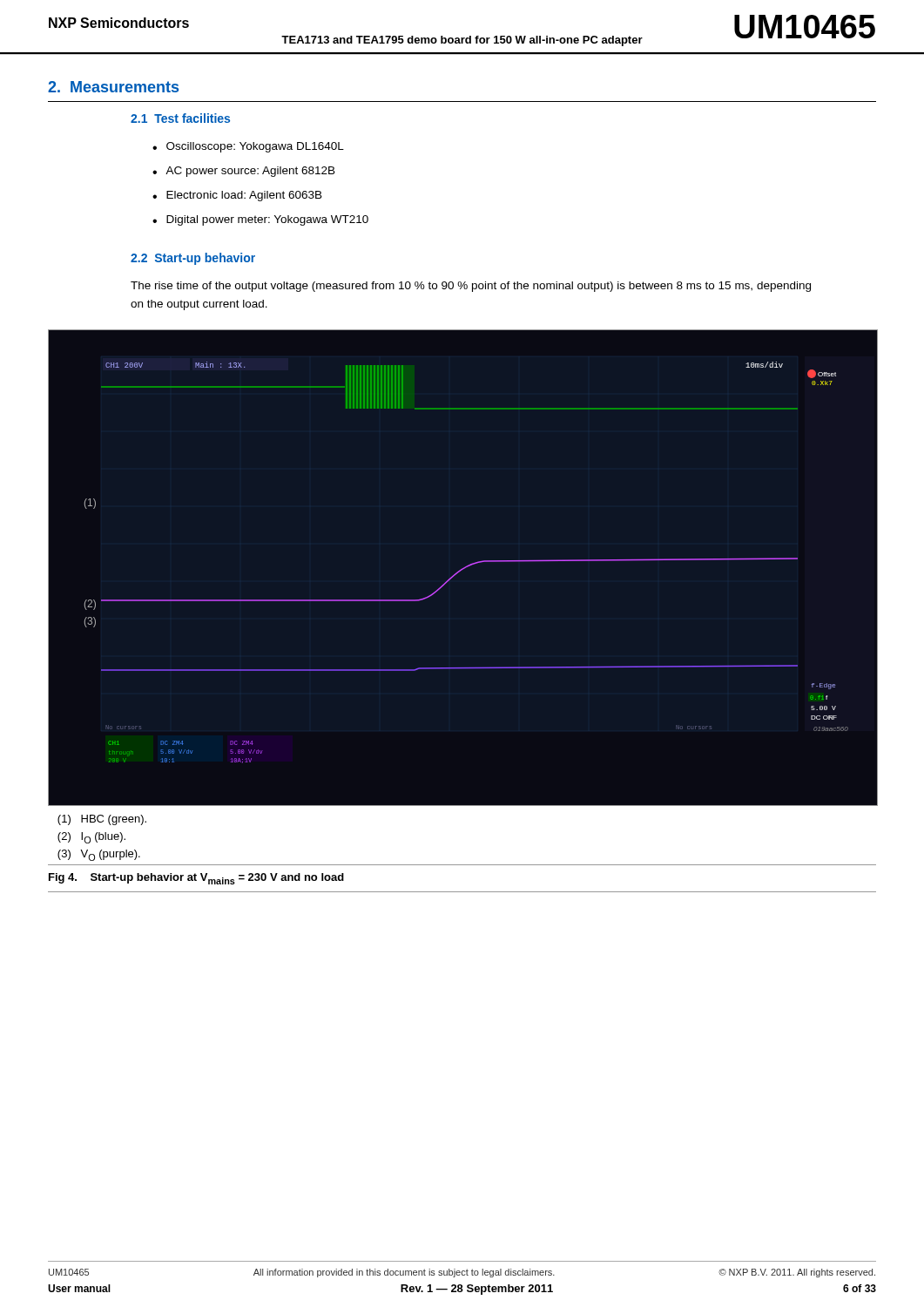Select the element starting "(2) IO (blue)."
Screen dimensions: 1307x924
87,837
